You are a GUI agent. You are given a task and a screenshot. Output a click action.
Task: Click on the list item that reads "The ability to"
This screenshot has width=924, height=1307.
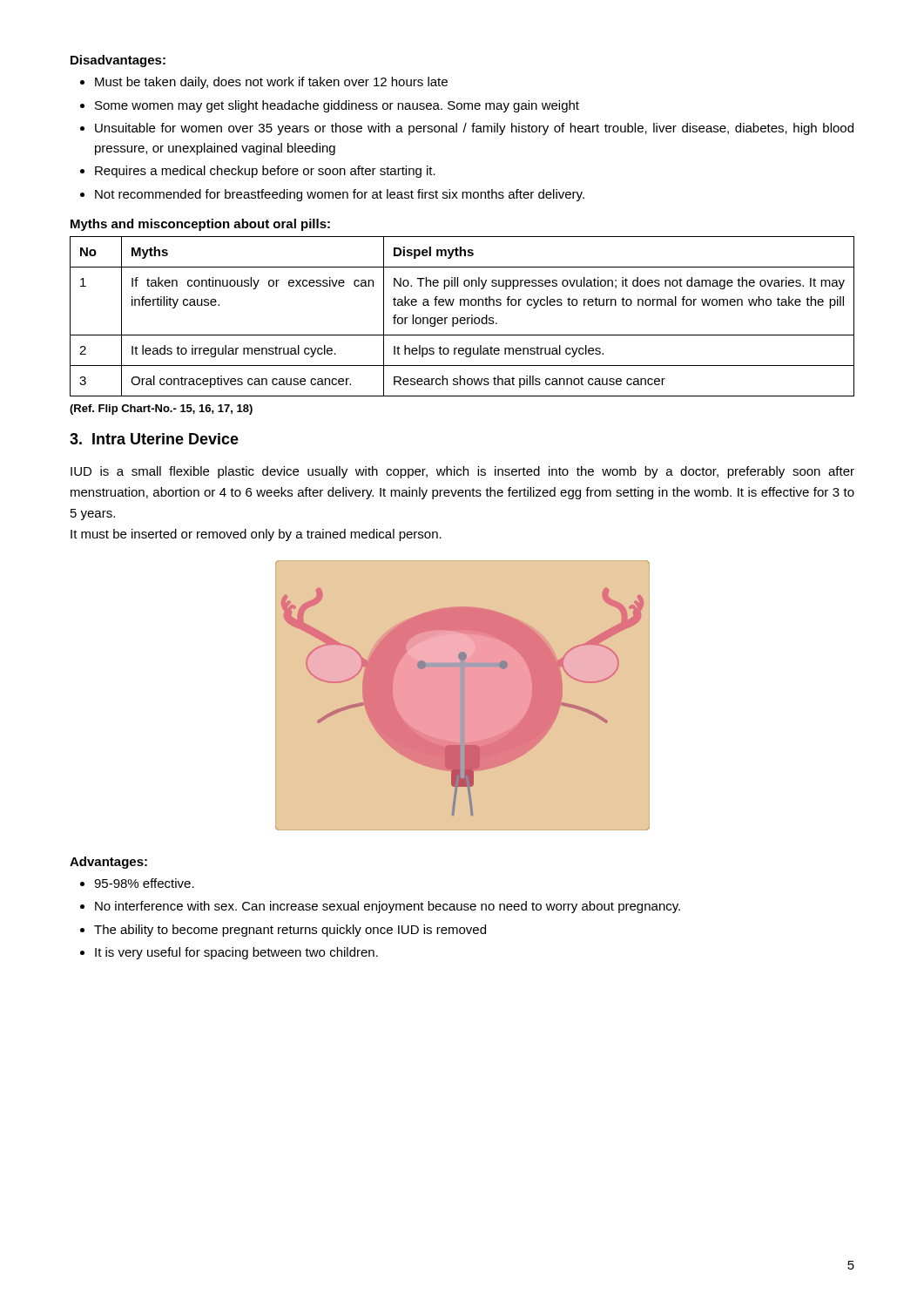pyautogui.click(x=290, y=929)
